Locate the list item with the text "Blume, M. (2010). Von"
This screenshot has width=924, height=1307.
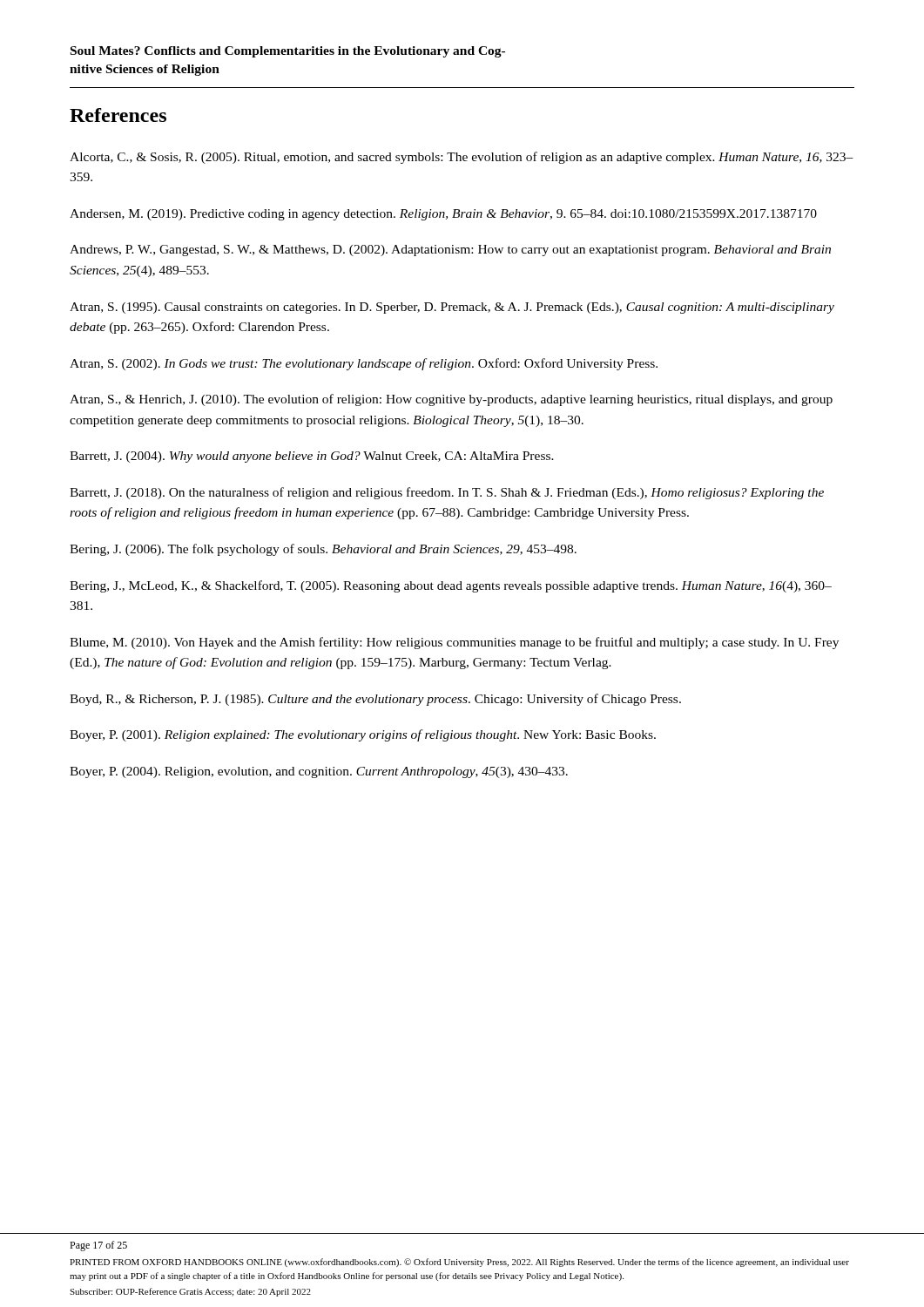[x=454, y=652]
